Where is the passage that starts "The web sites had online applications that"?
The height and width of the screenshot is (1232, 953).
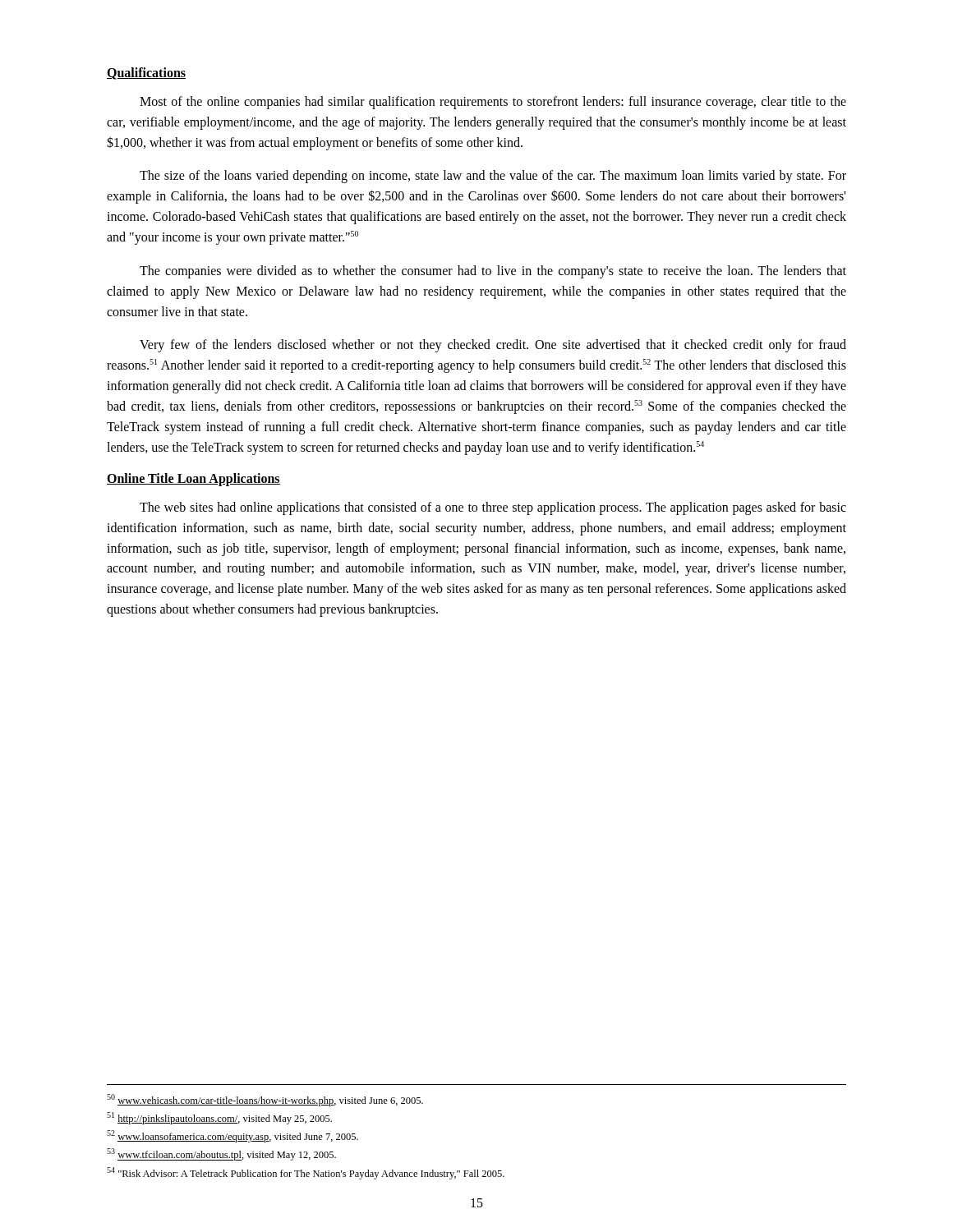click(476, 559)
